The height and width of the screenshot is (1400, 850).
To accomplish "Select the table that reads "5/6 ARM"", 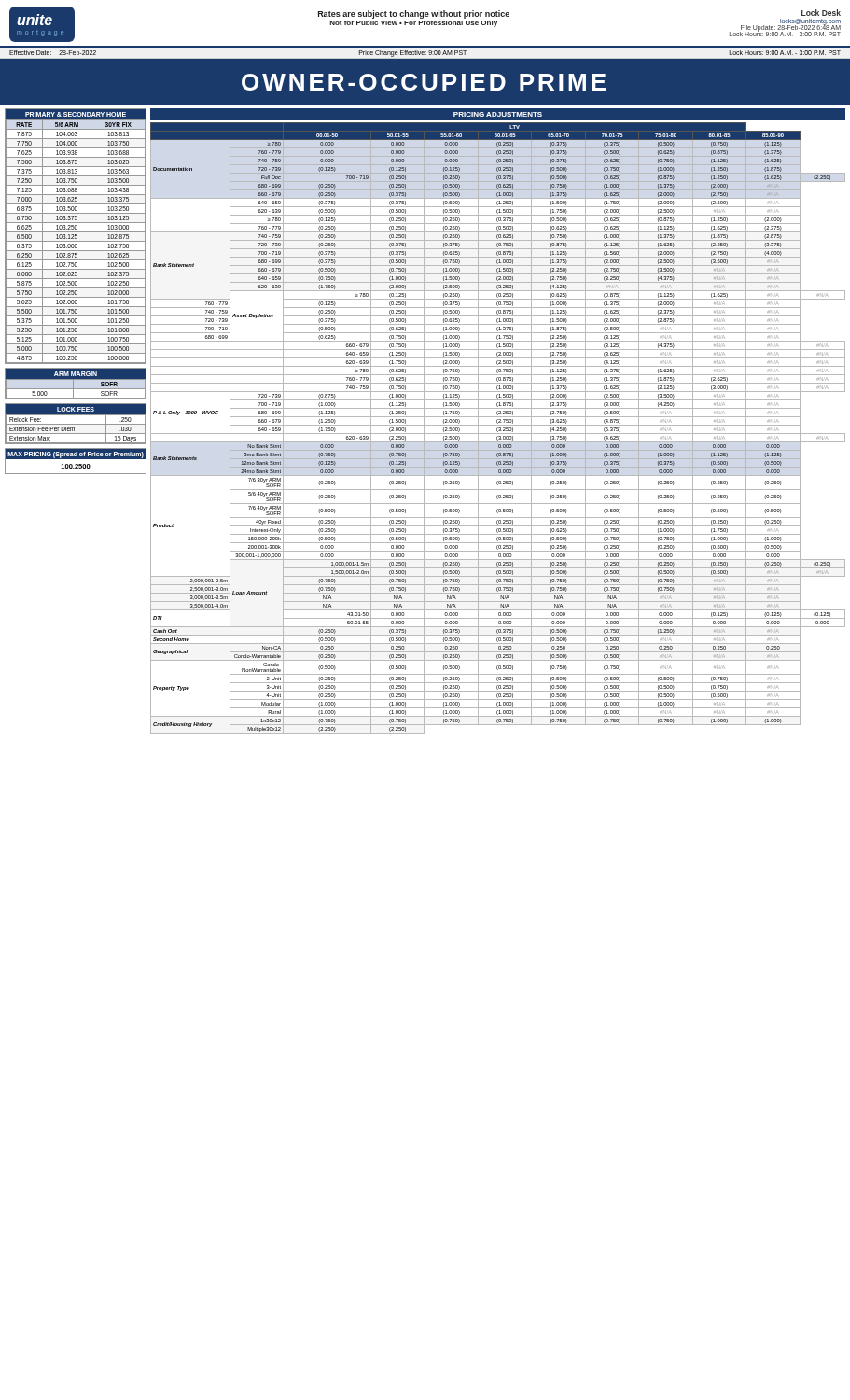I will point(76,236).
